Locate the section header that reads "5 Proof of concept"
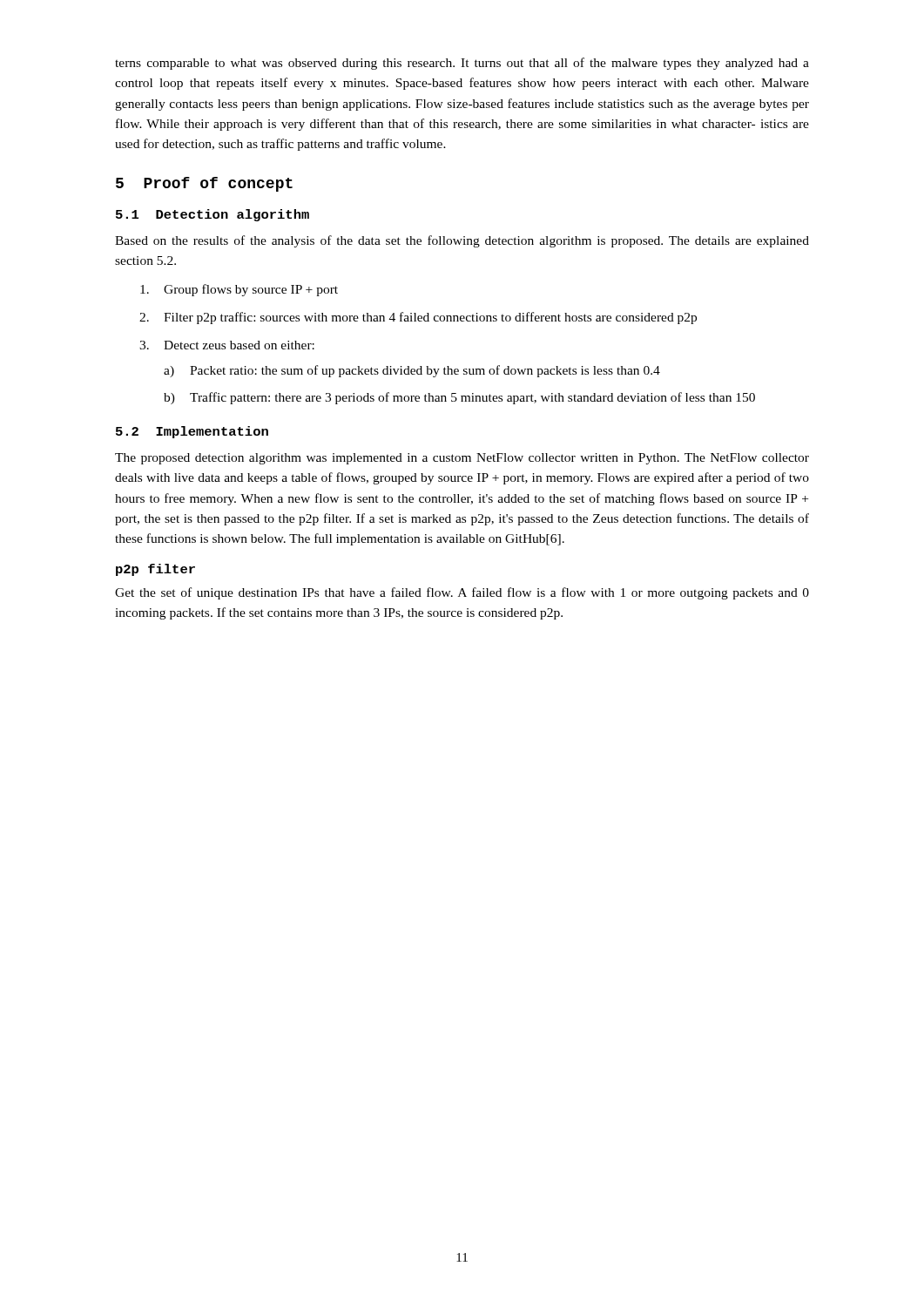This screenshot has width=924, height=1307. point(204,184)
